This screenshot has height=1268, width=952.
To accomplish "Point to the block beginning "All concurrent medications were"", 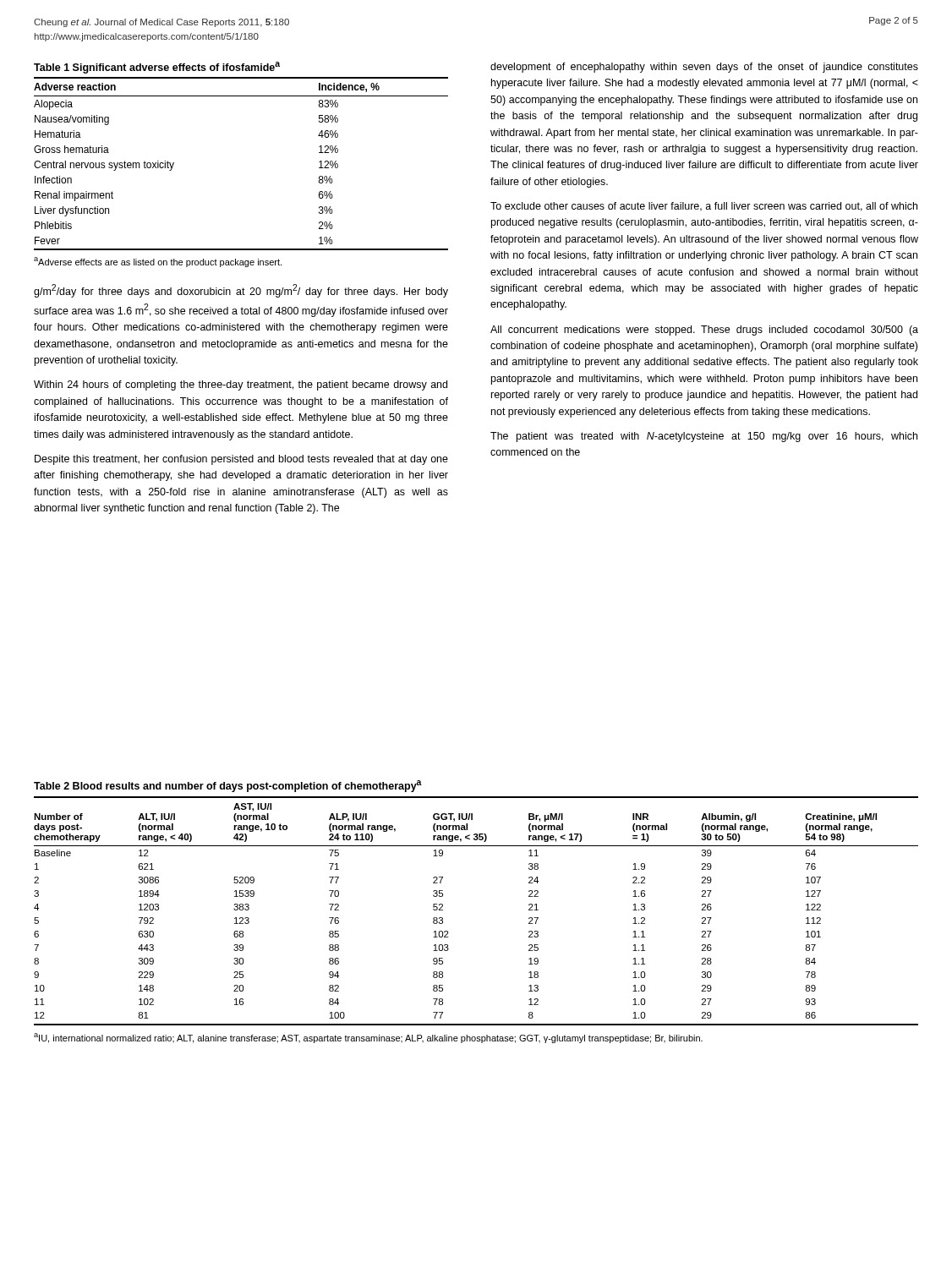I will point(704,370).
